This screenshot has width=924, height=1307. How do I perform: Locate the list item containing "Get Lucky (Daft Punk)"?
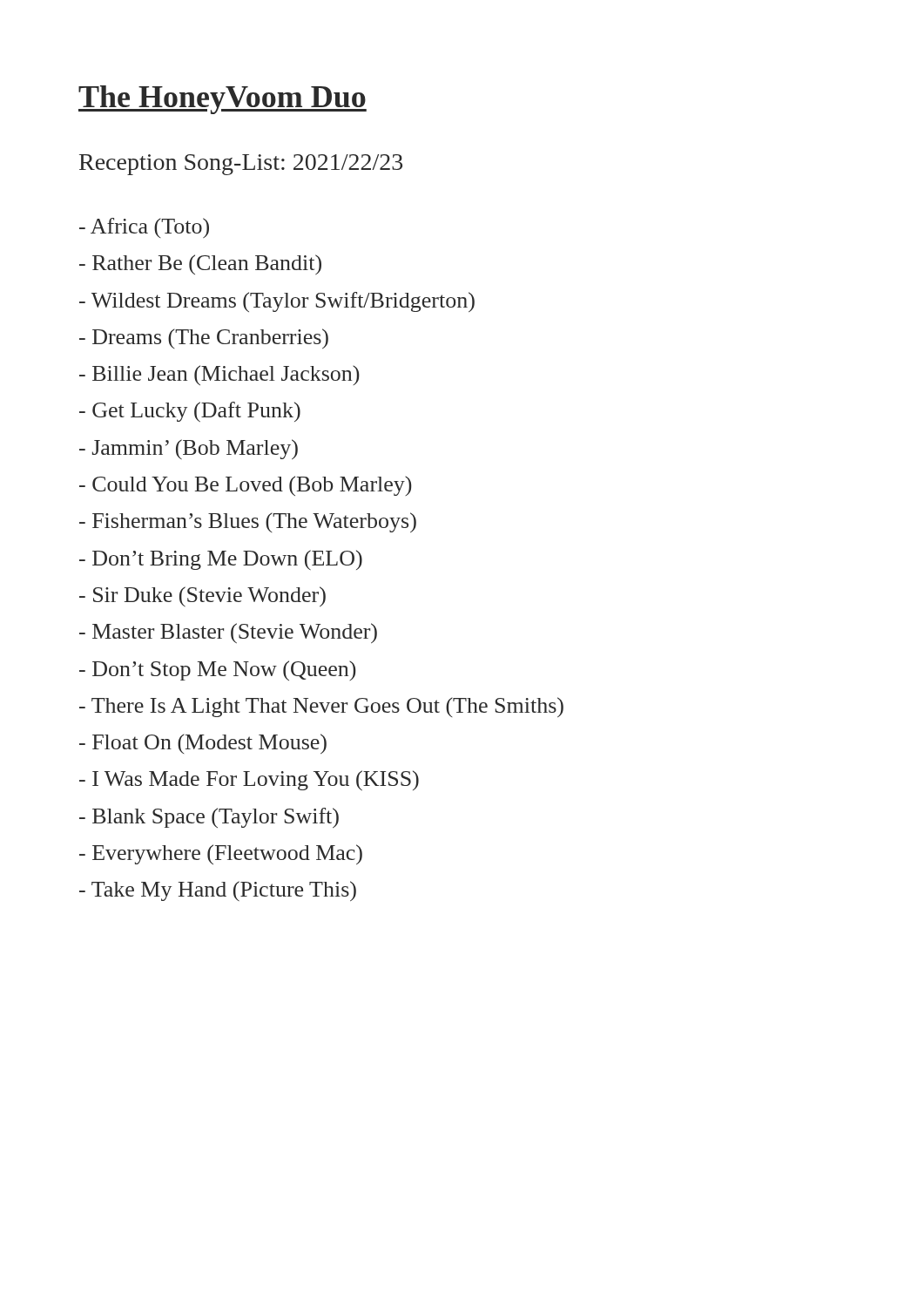(190, 410)
